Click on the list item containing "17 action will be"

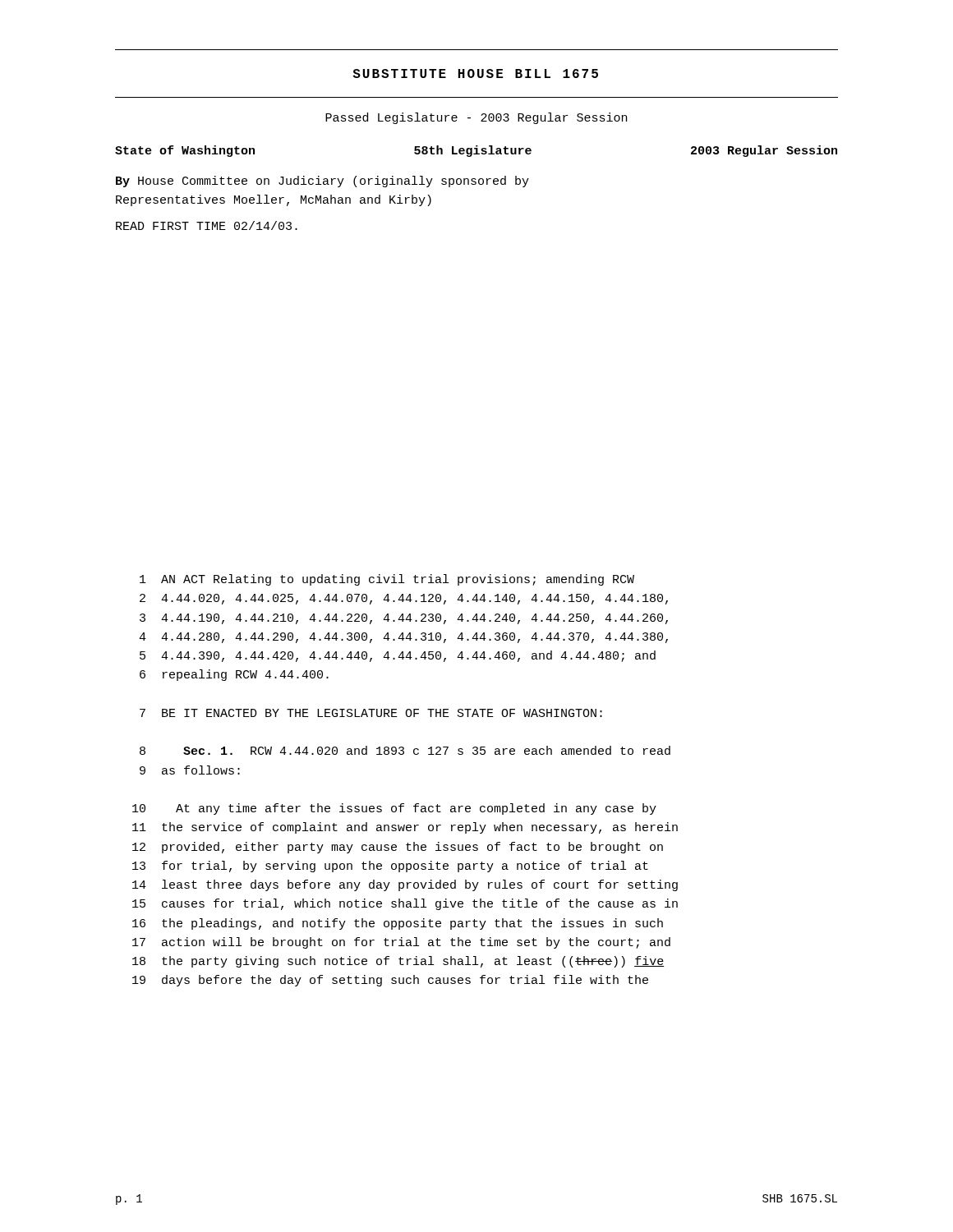[x=476, y=943]
